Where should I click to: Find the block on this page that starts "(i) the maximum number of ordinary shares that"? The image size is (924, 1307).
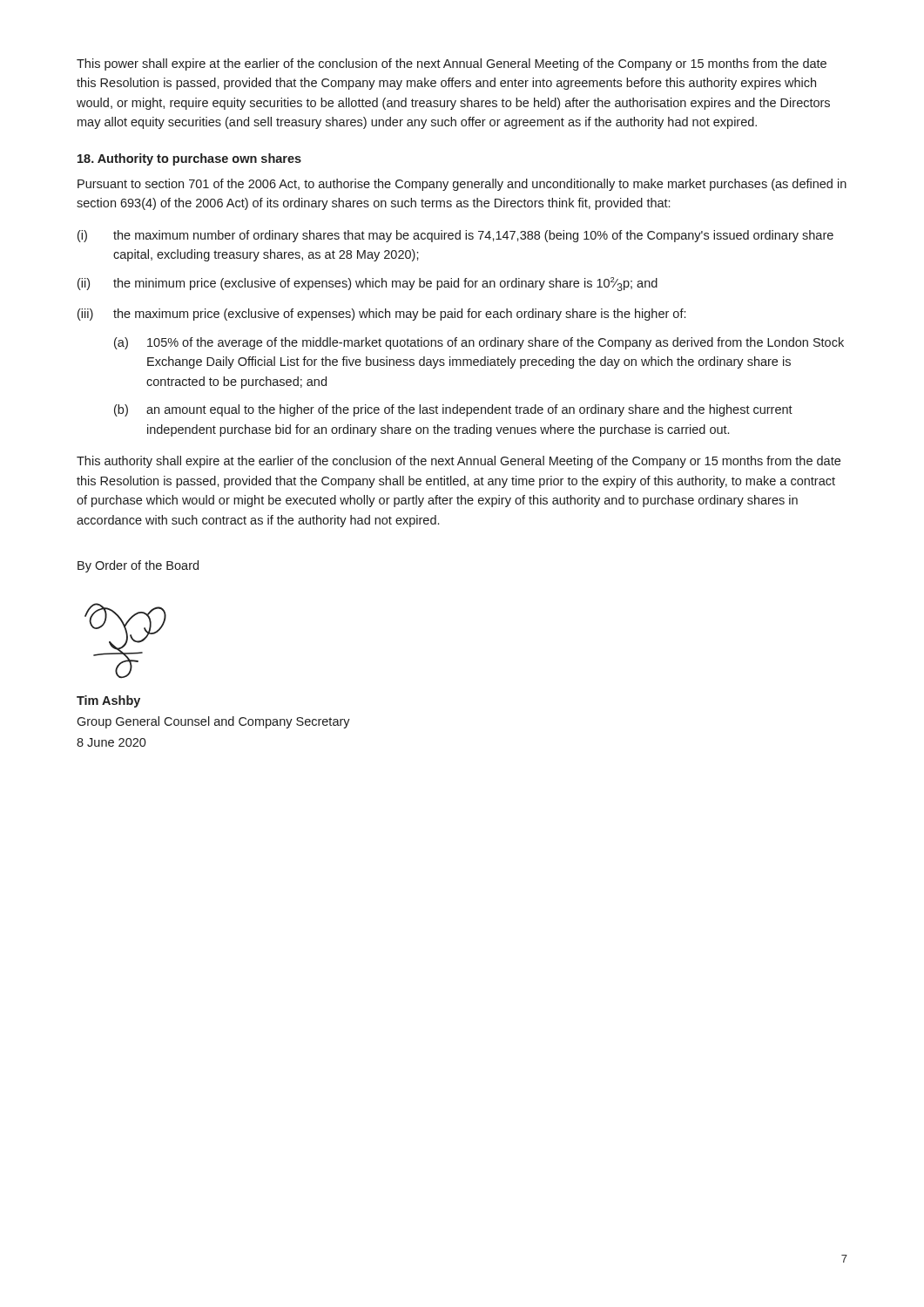point(462,245)
